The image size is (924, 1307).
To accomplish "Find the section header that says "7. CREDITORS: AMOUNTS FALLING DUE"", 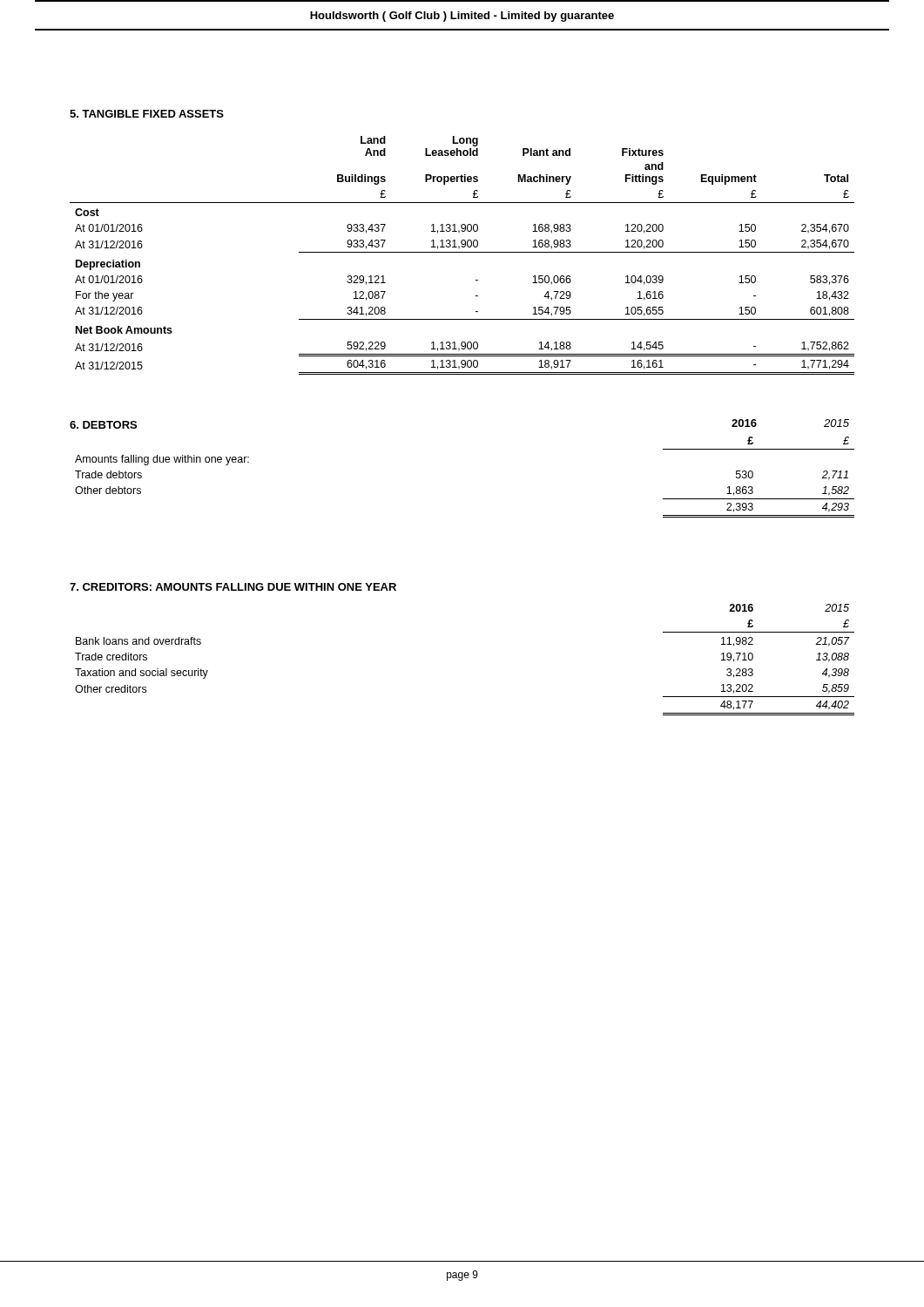I will pyautogui.click(x=233, y=586).
